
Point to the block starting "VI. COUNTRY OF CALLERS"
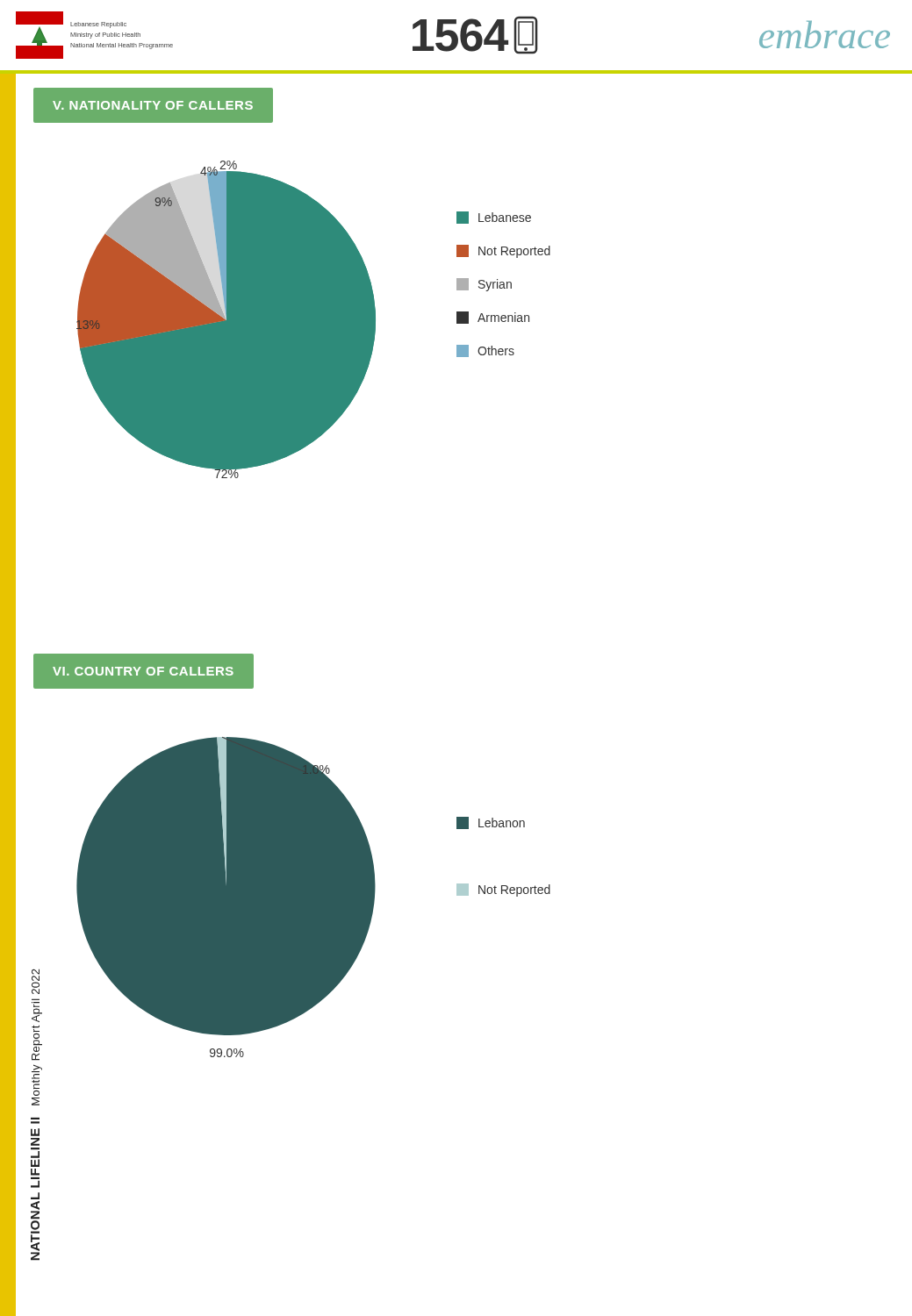143,671
